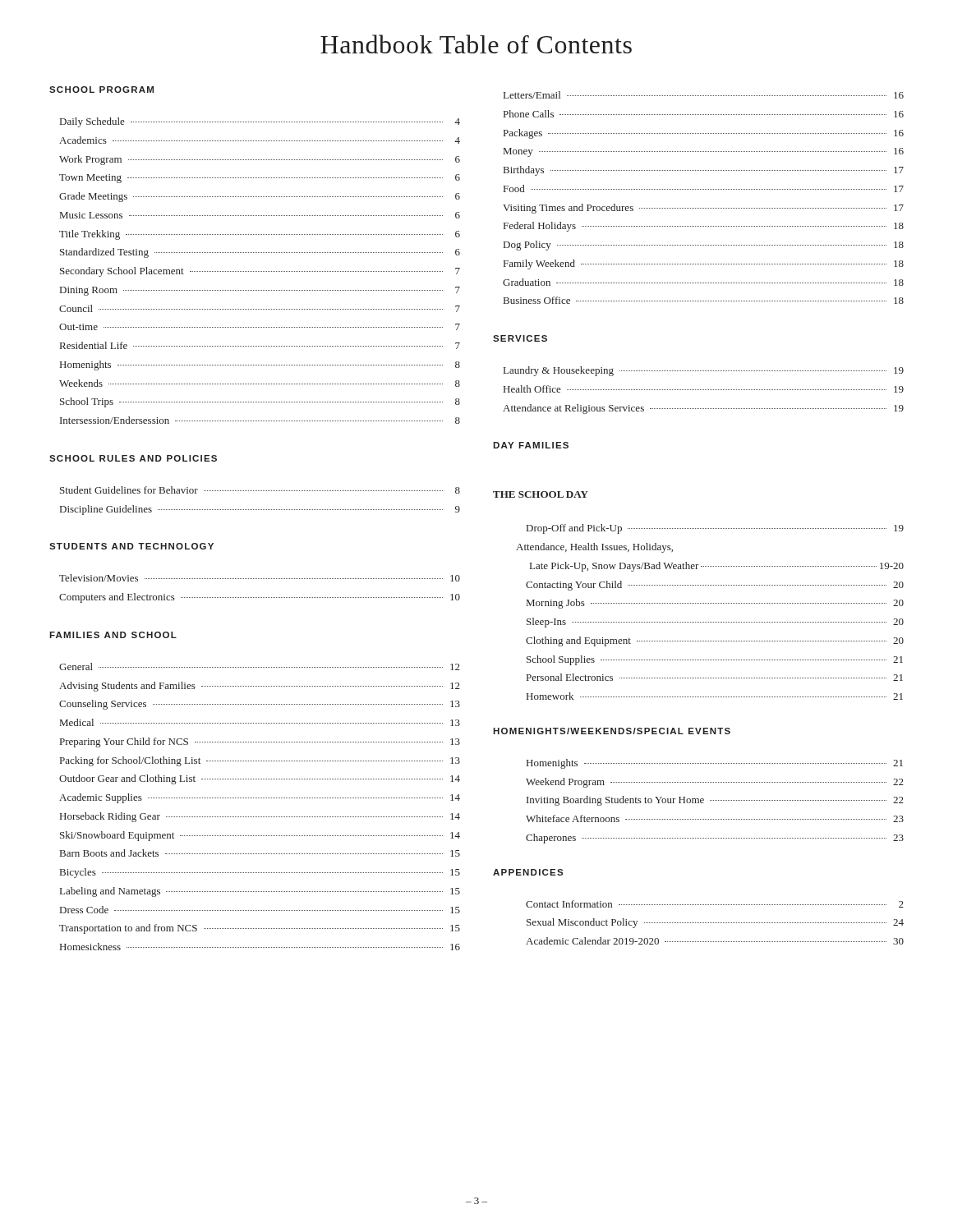Viewport: 953px width, 1232px height.
Task: Where does it say "Daily Schedule4"?
Action: tap(260, 122)
